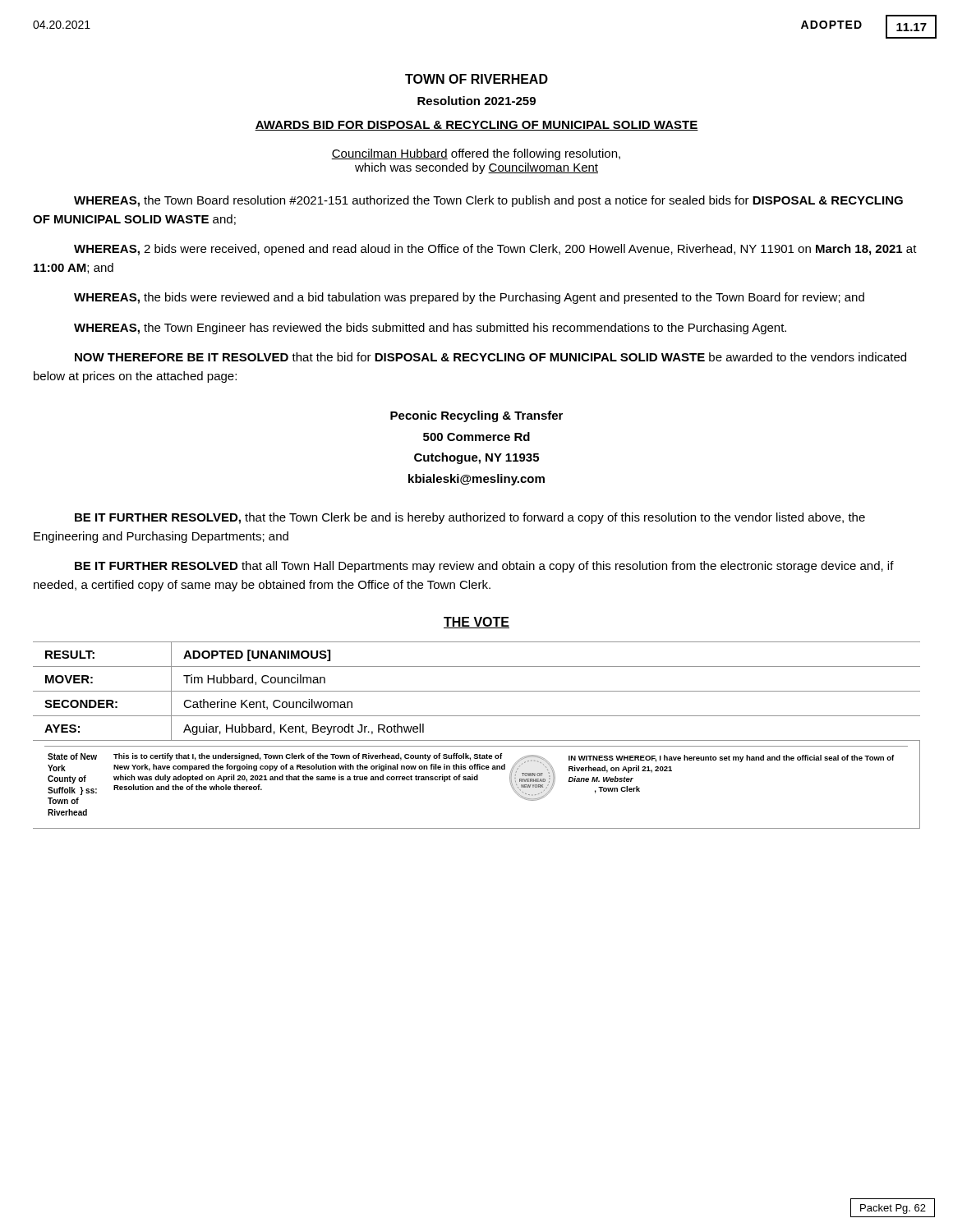Click on the text block that reads "WHEREAS, the Town Engineer"
953x1232 pixels.
click(431, 327)
